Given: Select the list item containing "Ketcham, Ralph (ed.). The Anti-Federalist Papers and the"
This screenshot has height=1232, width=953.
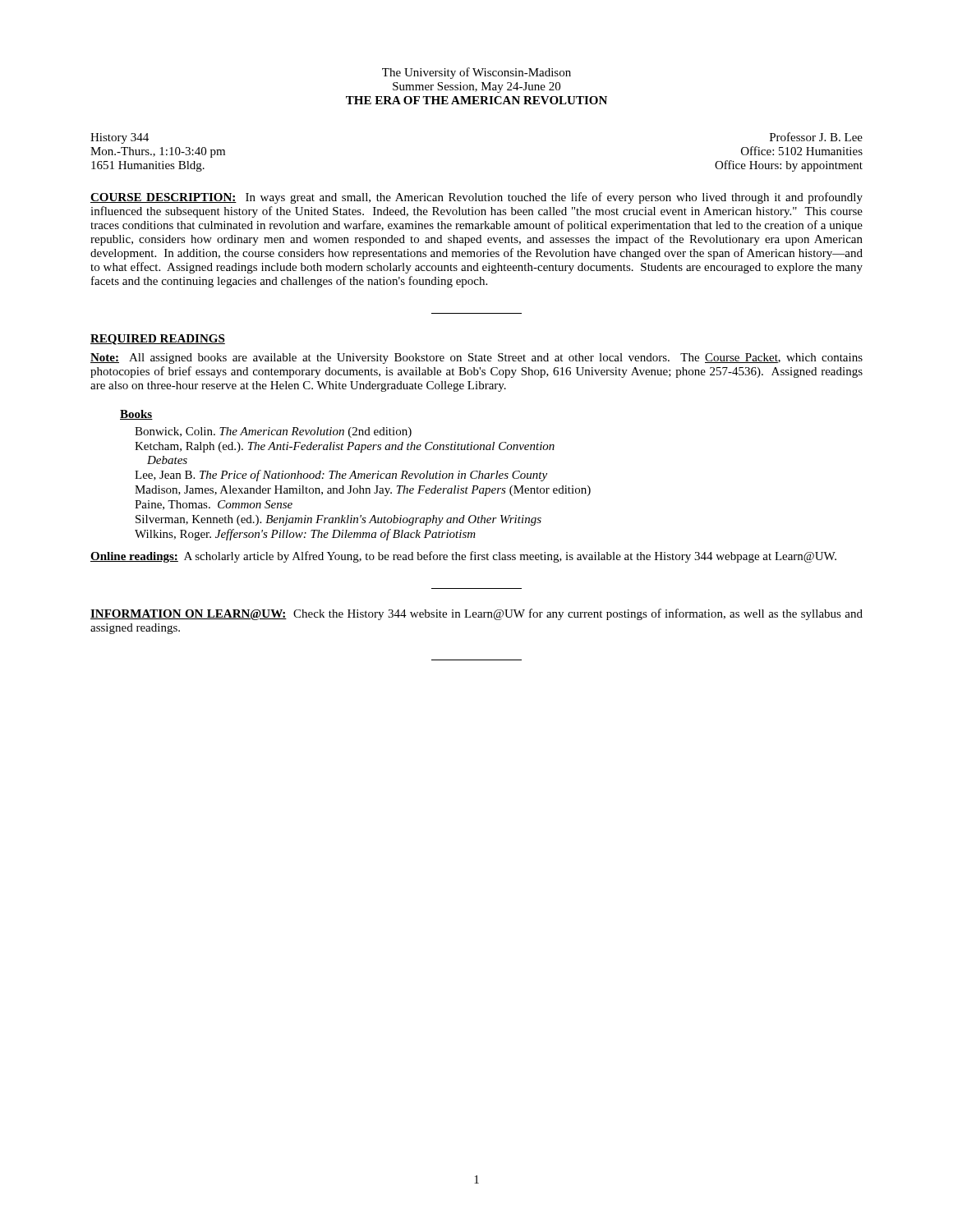Looking at the screenshot, I should (345, 453).
